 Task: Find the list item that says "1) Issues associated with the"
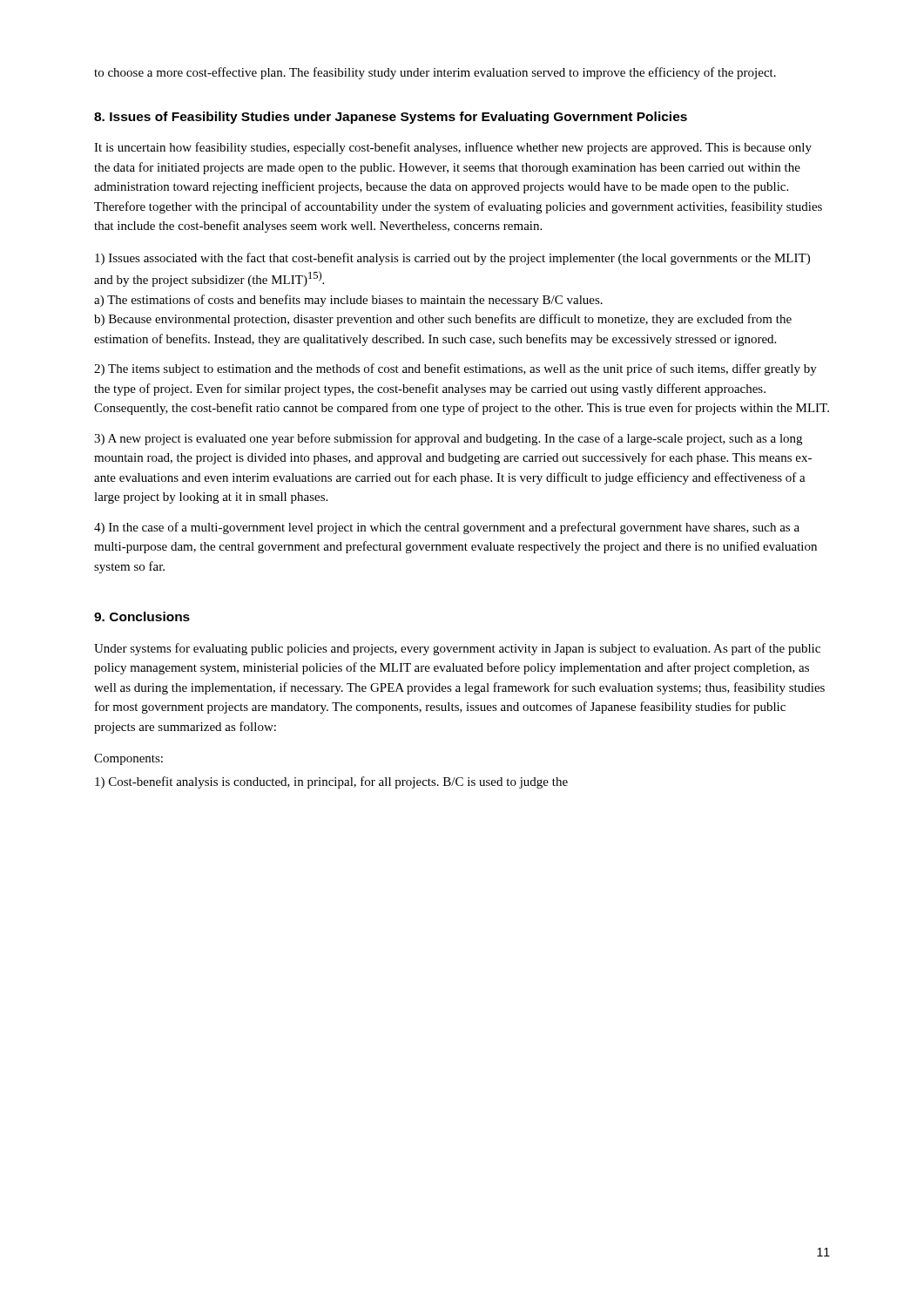coord(452,298)
